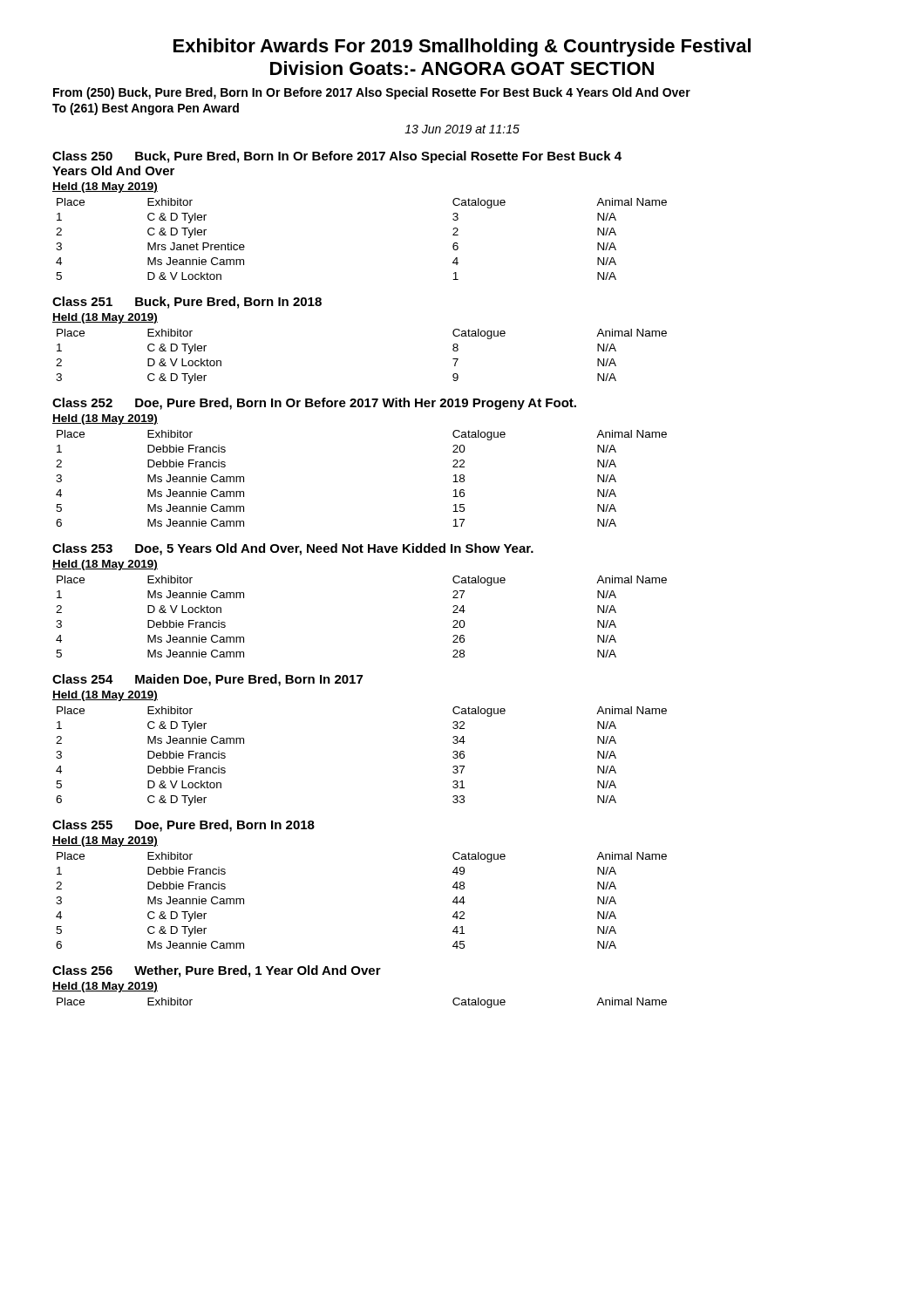Click on the text block starting "Class 253 Doe, 5 Years Old"
Screen dimensions: 1308x924
point(293,548)
